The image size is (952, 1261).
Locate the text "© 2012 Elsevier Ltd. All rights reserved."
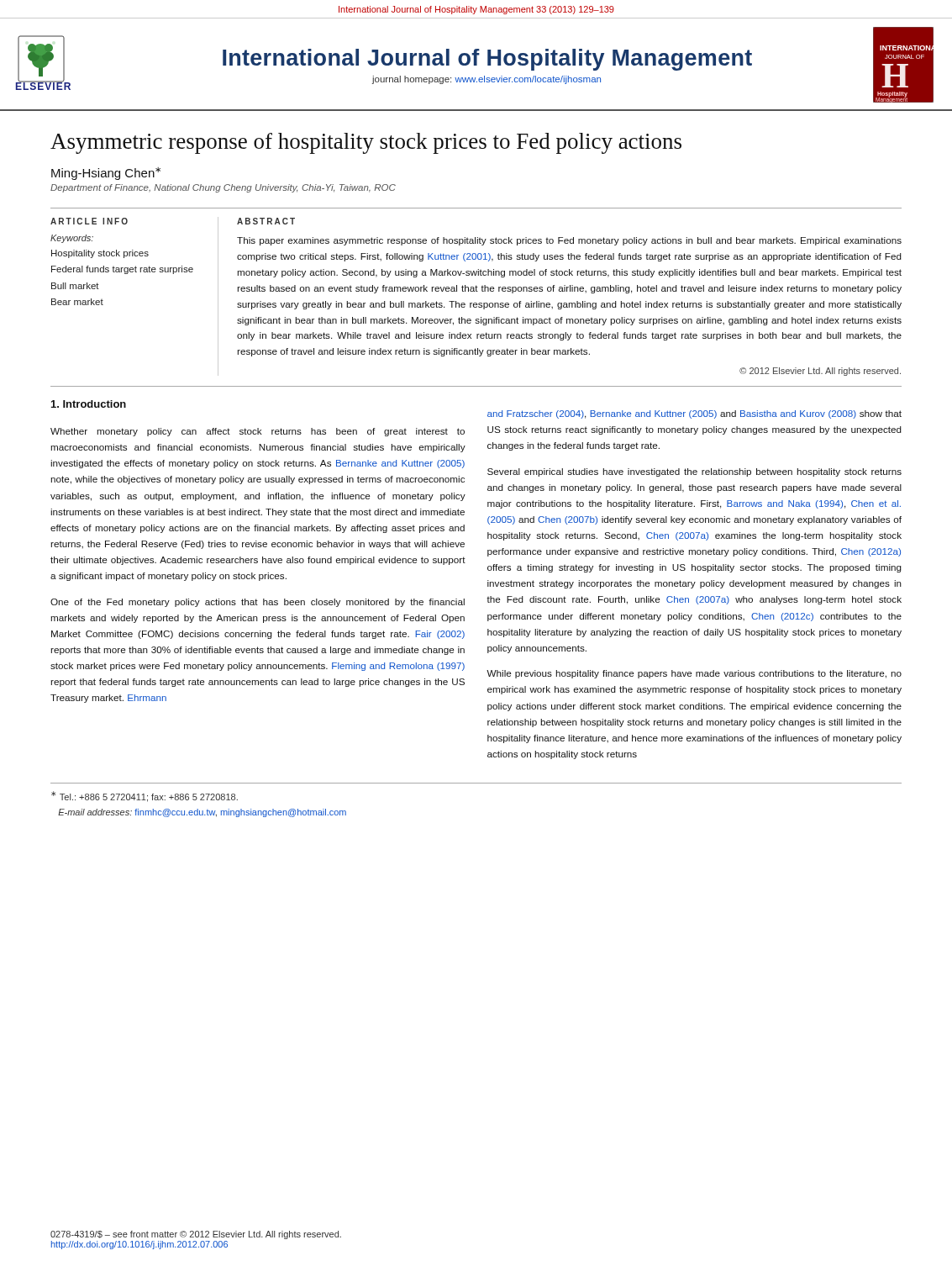(x=821, y=371)
